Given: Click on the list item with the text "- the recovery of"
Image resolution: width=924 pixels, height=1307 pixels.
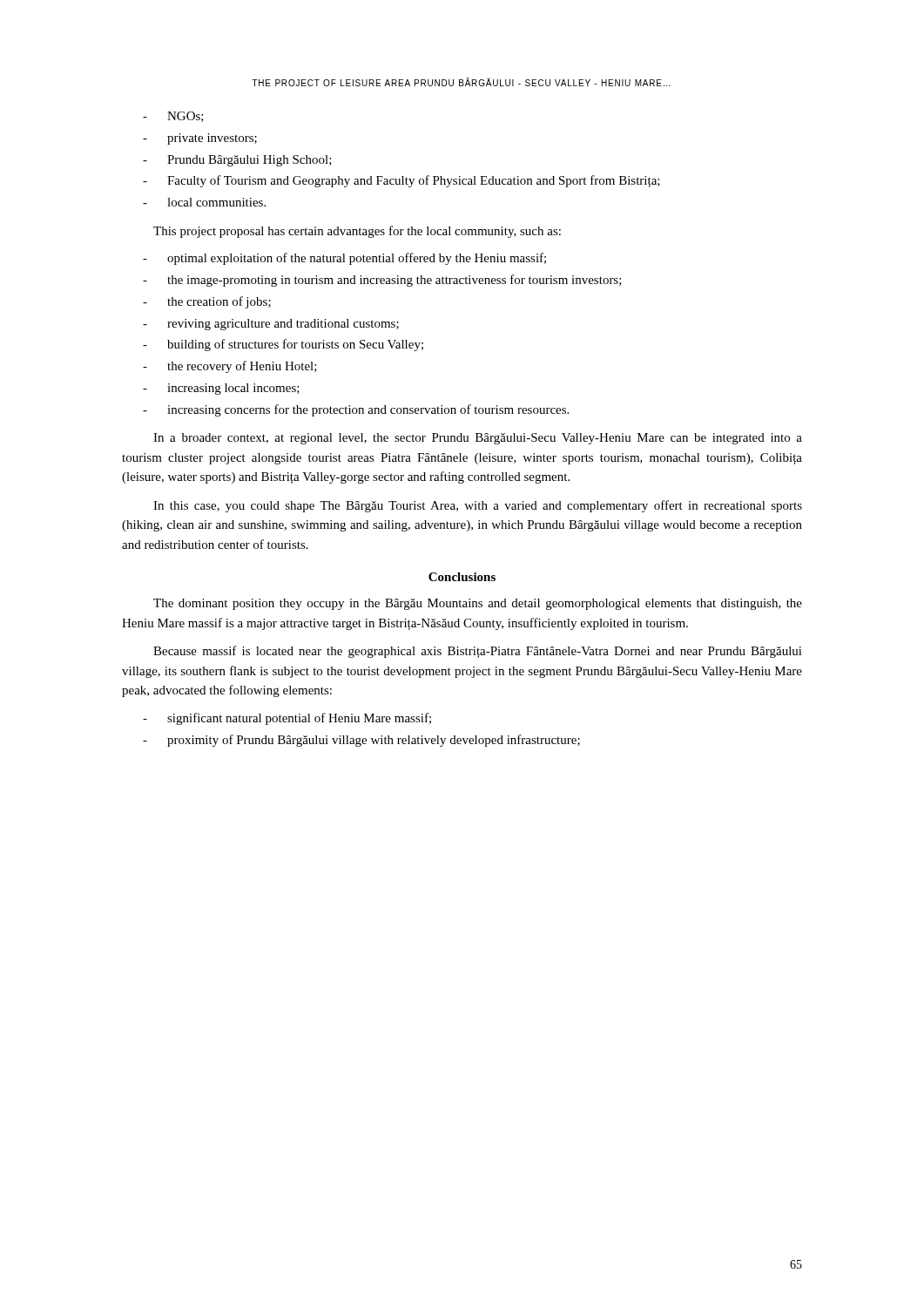Looking at the screenshot, I should pos(230,367).
